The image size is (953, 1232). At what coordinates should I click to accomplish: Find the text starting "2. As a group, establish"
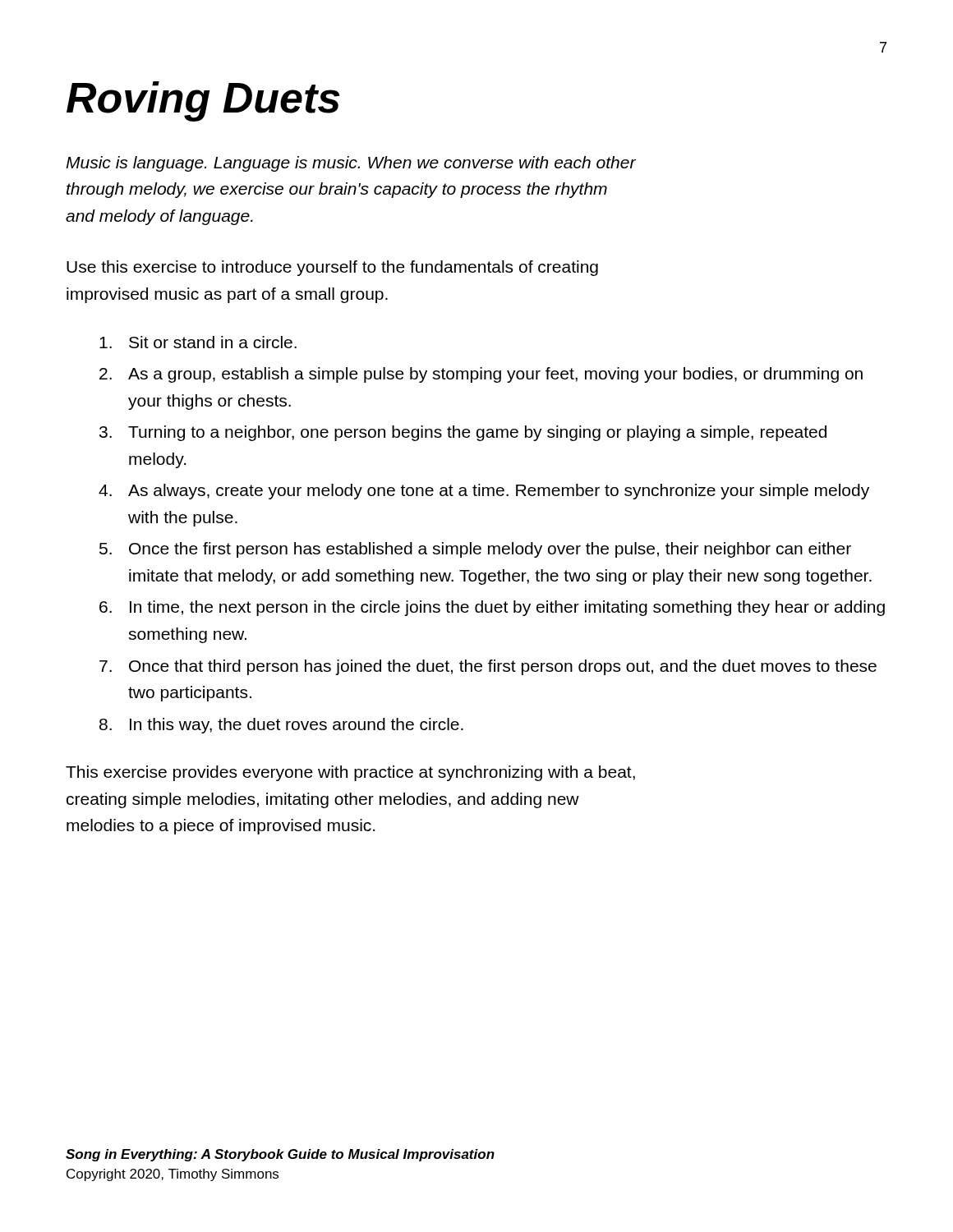[493, 387]
